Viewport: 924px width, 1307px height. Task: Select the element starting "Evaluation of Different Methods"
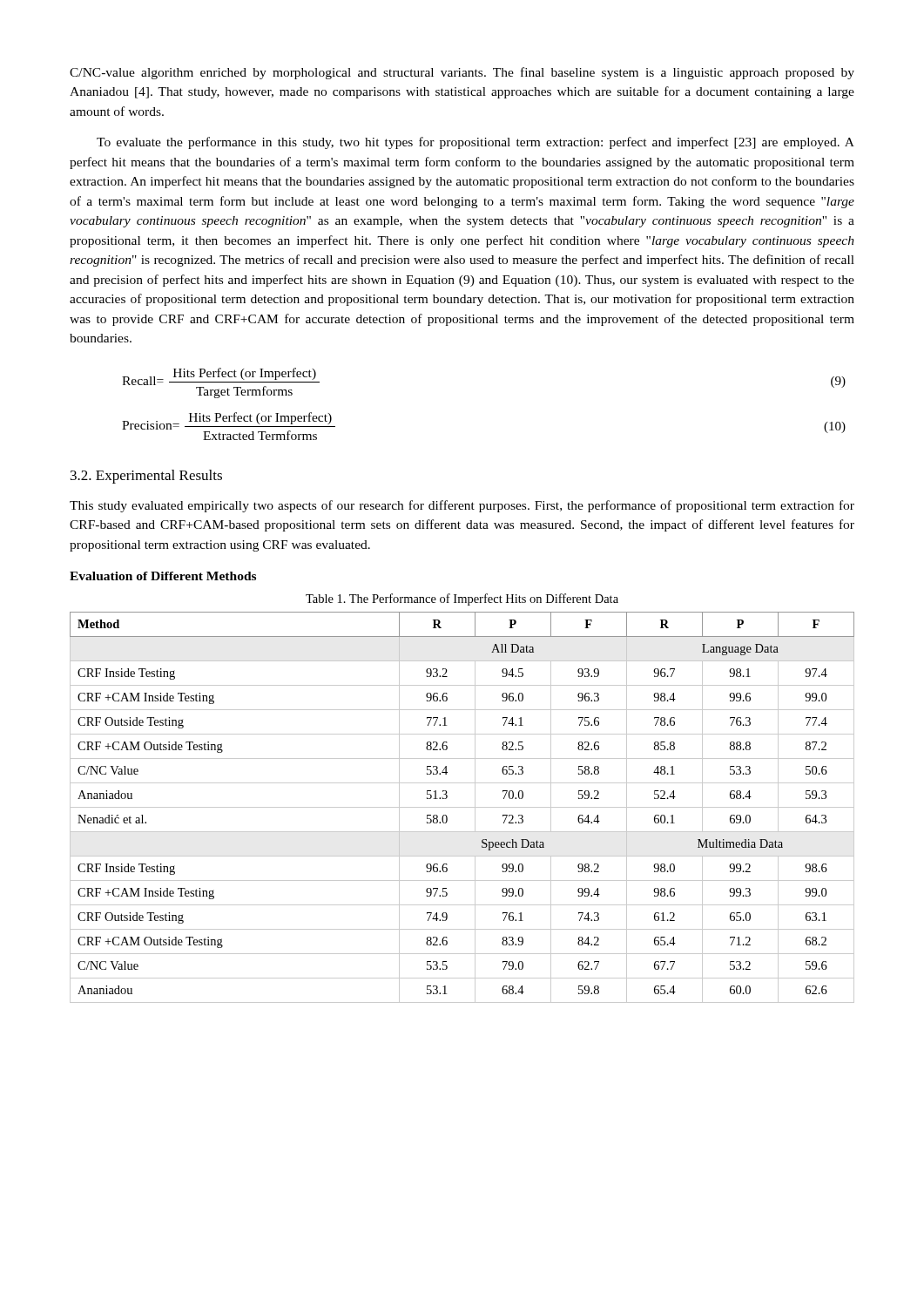tap(163, 576)
